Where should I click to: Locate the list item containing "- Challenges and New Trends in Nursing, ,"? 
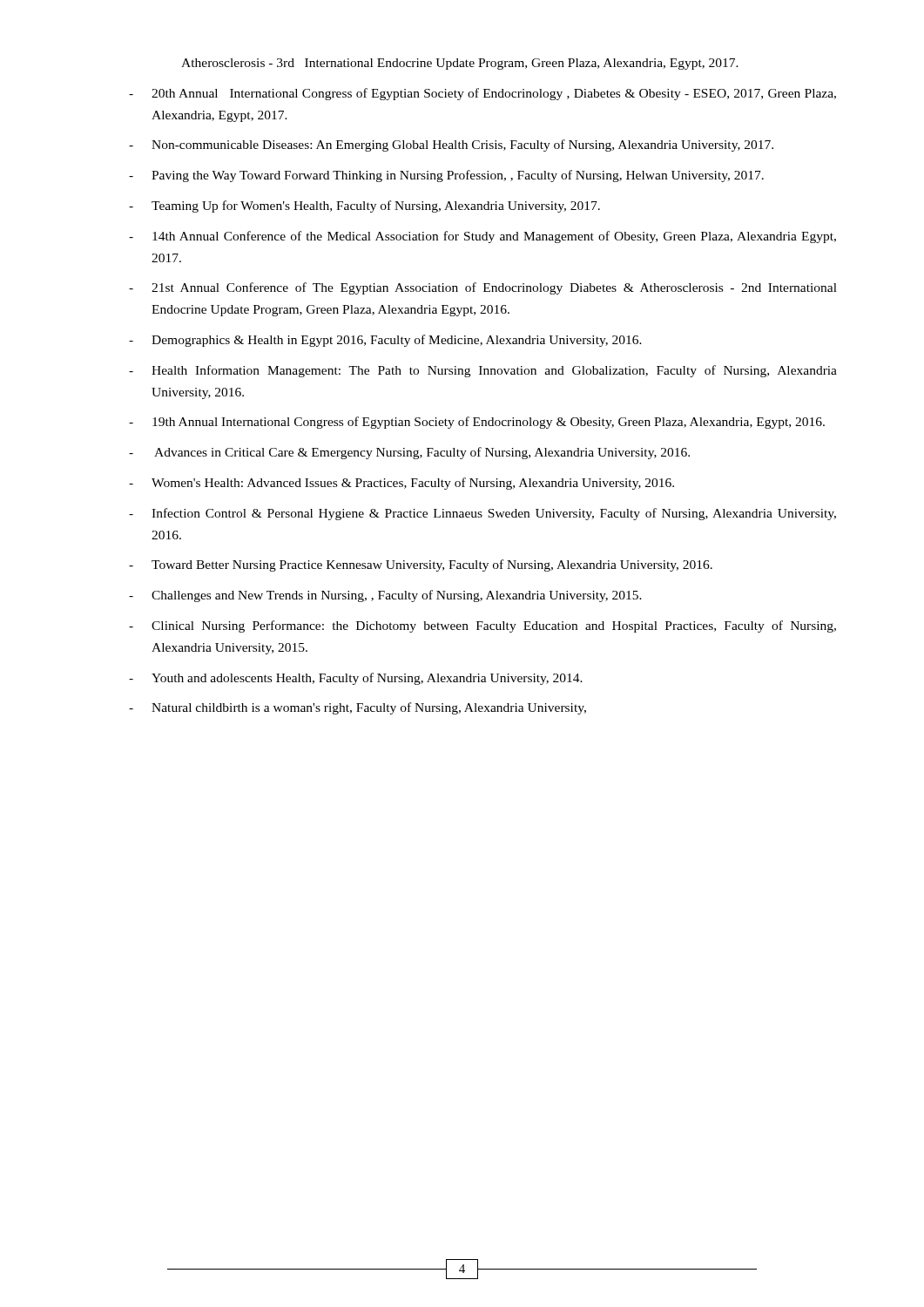click(483, 596)
